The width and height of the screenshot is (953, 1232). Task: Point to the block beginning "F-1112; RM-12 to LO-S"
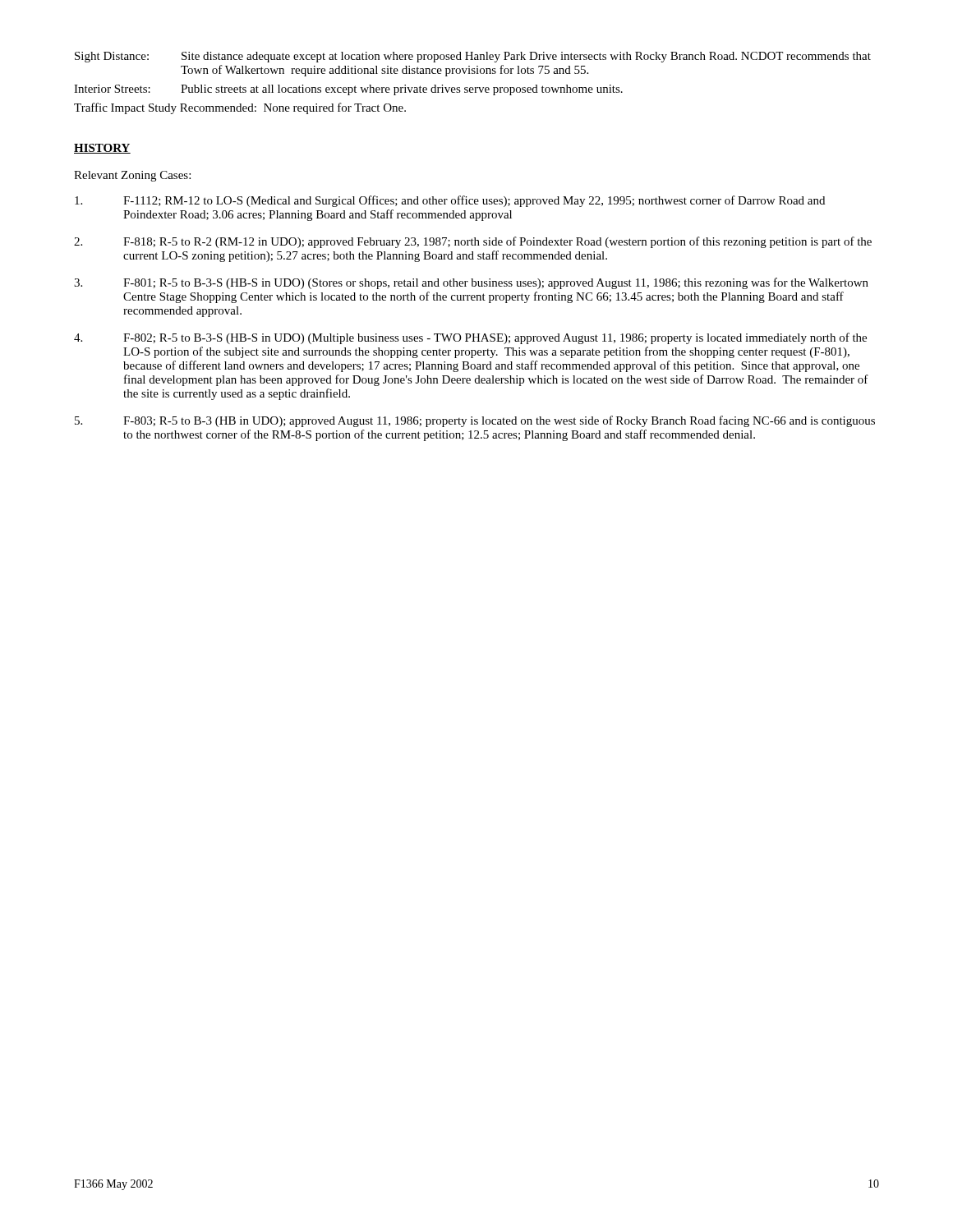point(476,208)
